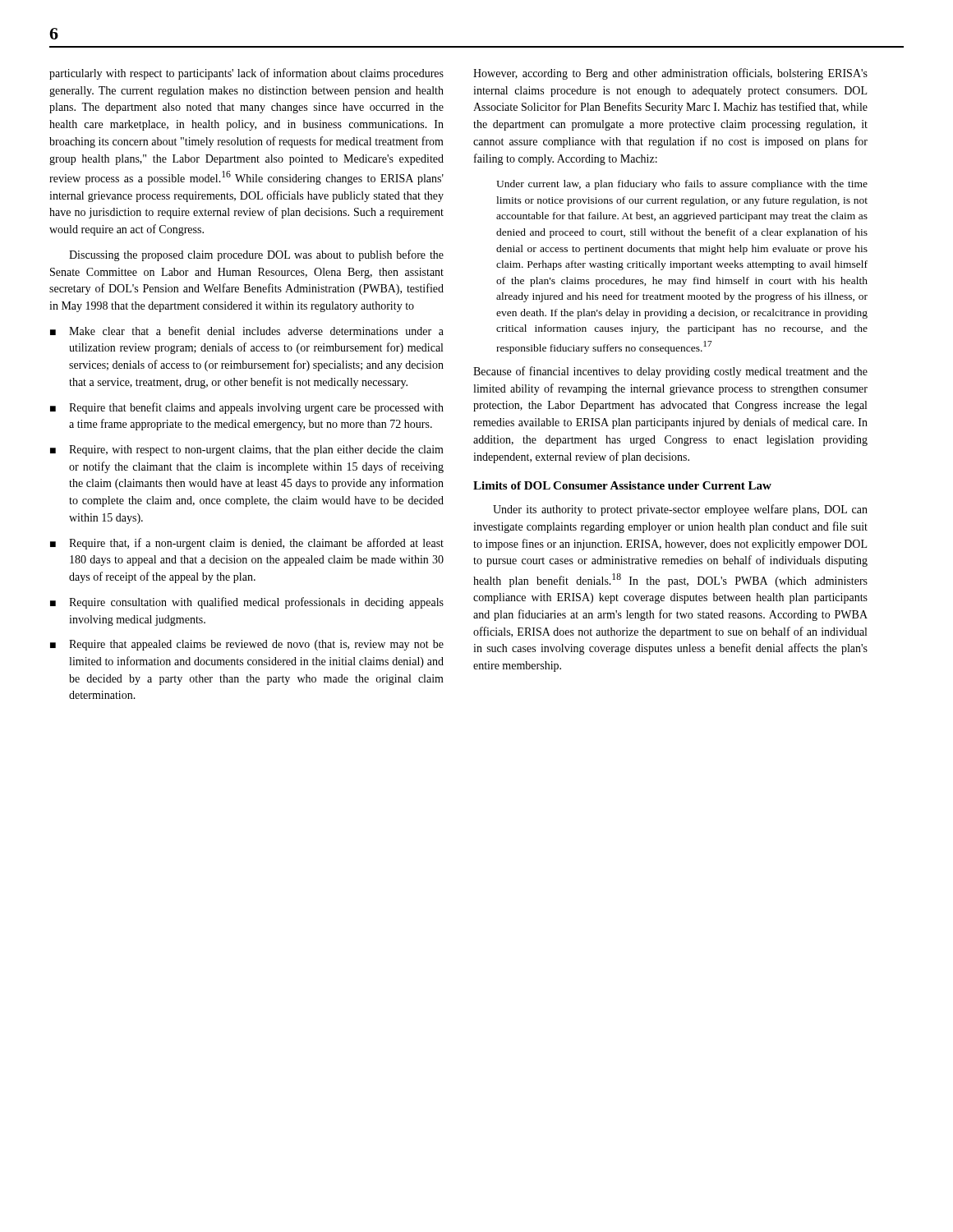Point to the block beginning "■ Require consultation with qualified medical professionals"
This screenshot has height=1232, width=953.
pyautogui.click(x=246, y=611)
